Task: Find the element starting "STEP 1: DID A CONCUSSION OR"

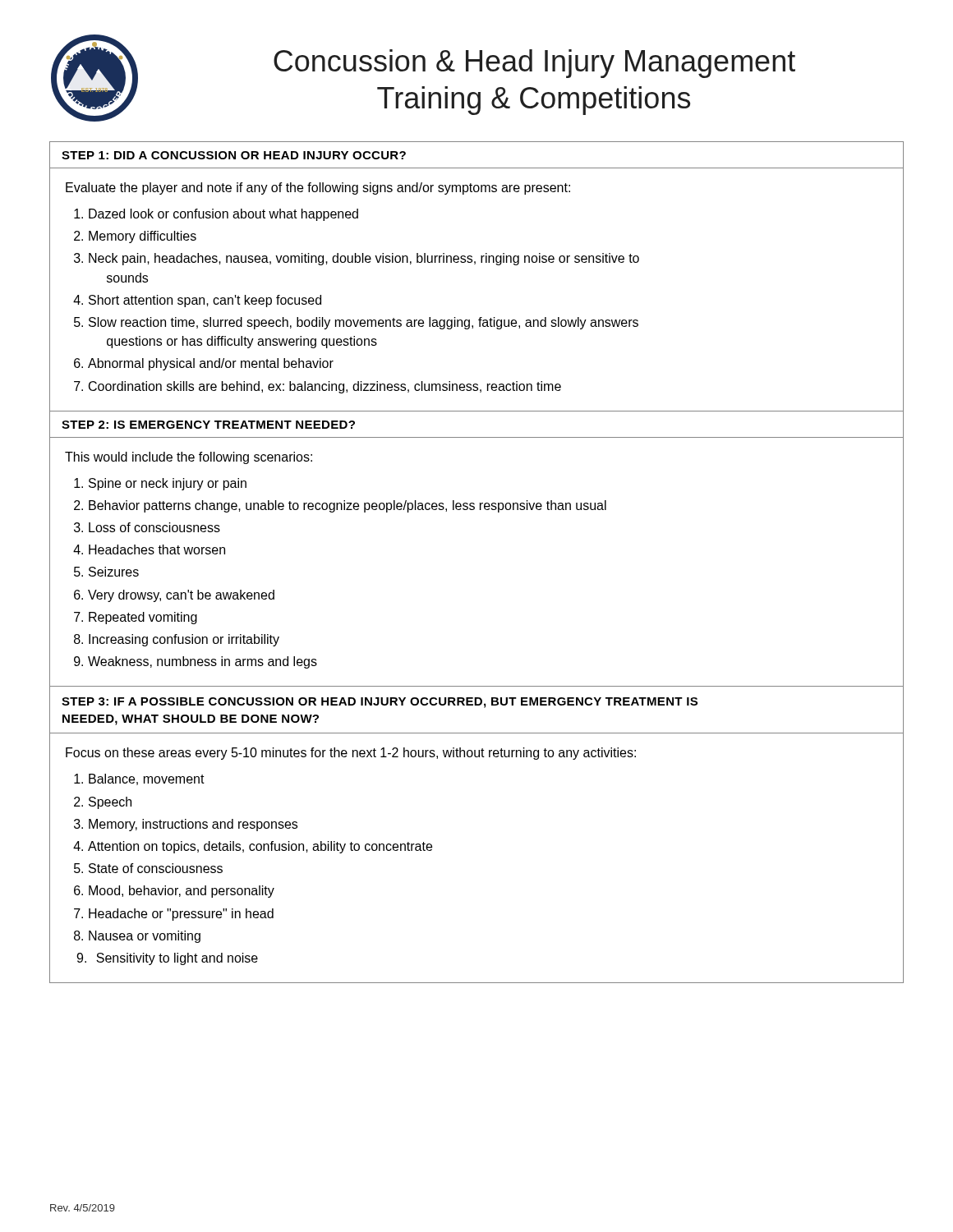Action: point(234,155)
